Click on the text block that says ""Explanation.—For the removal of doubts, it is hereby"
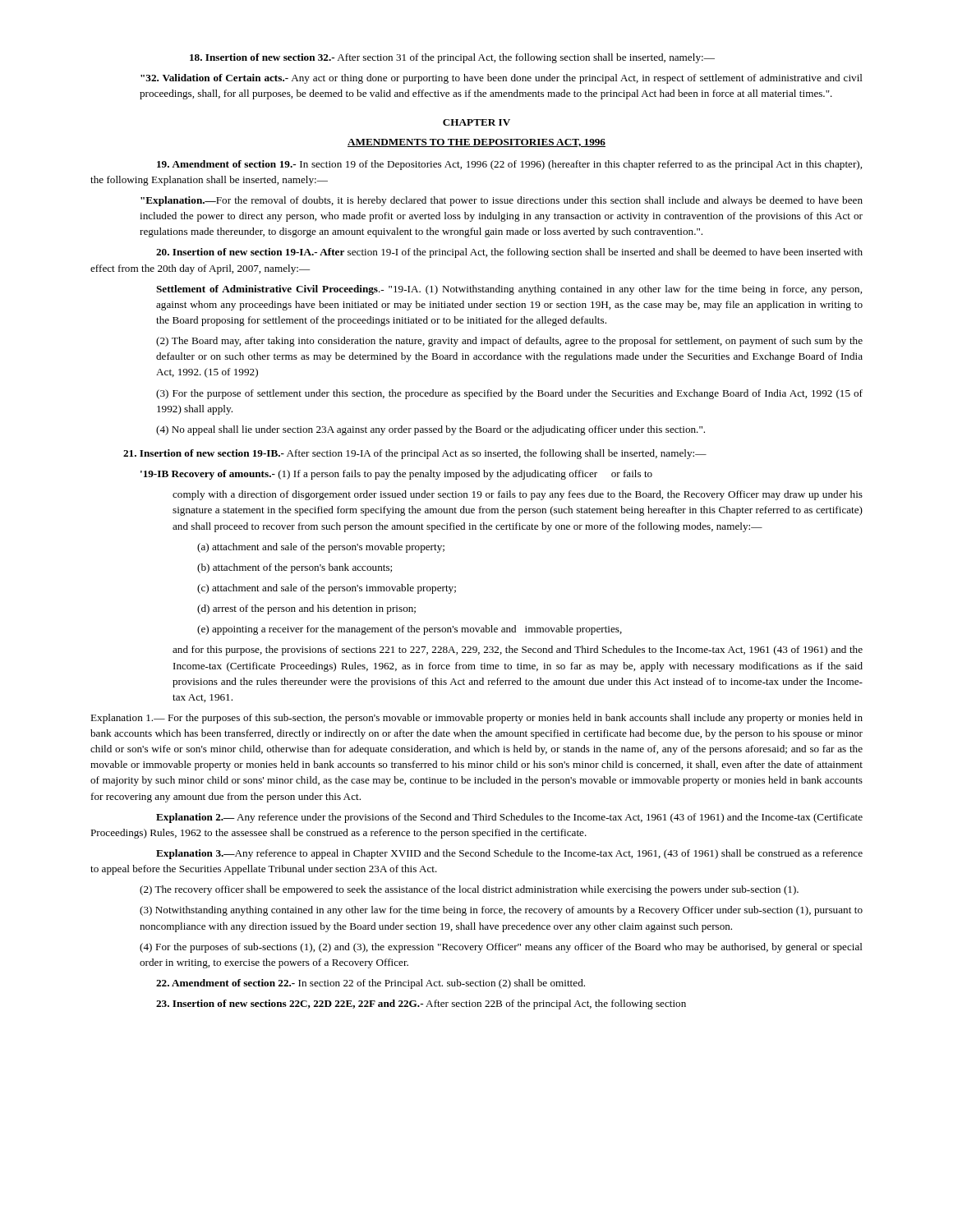 click(501, 216)
